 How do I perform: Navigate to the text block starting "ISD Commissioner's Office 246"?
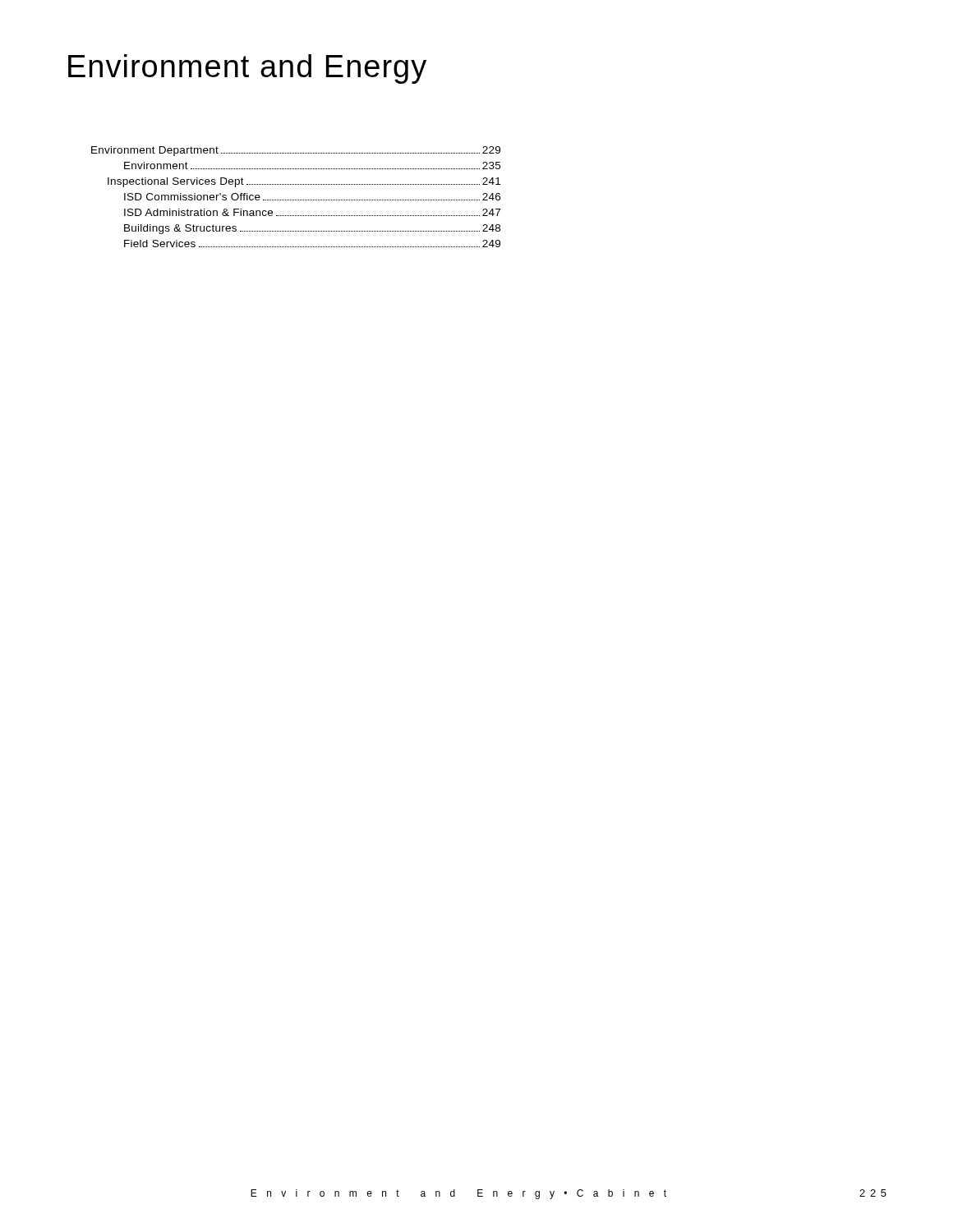point(312,197)
